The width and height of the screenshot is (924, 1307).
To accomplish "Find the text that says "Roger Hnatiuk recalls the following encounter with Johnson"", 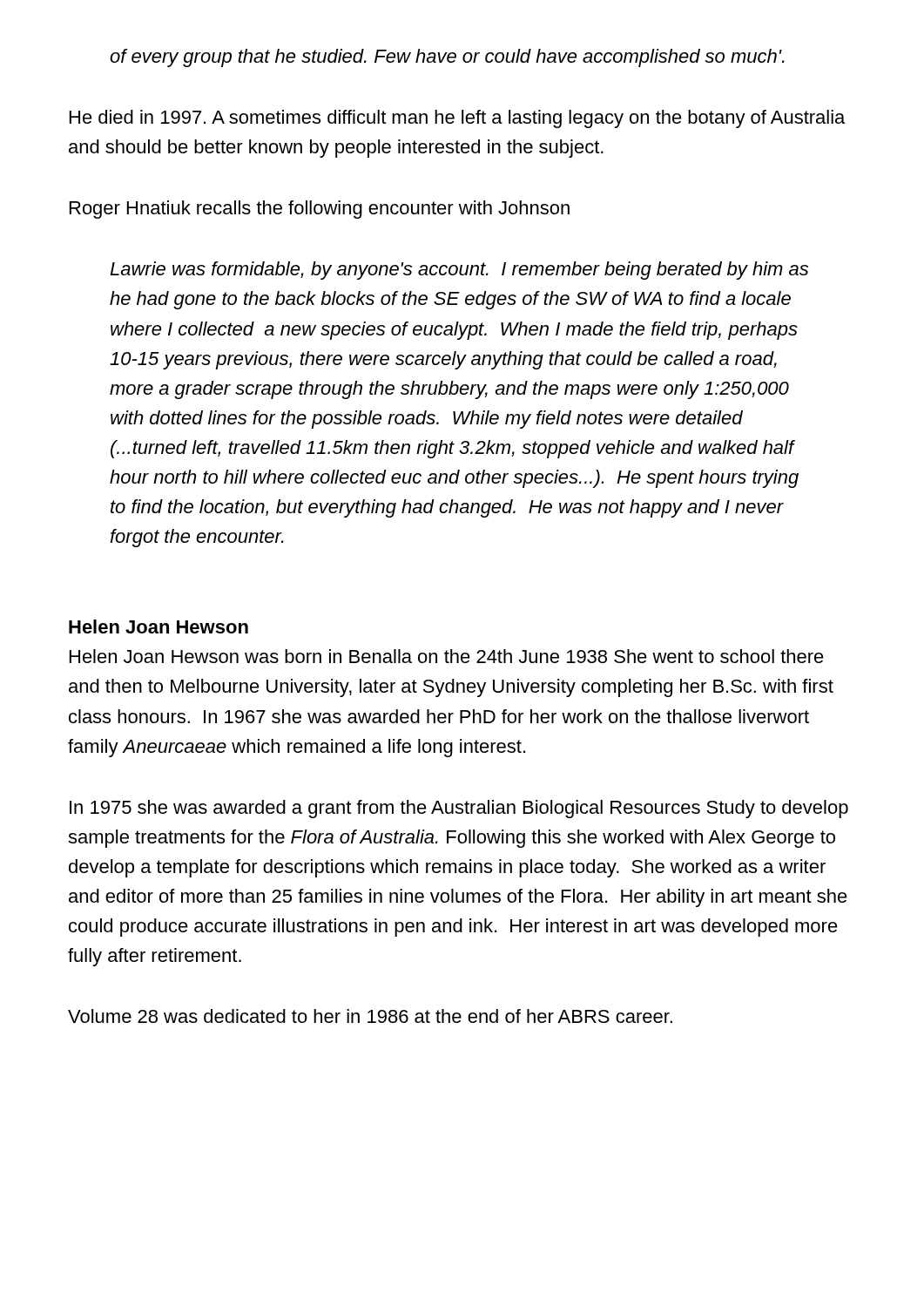I will tap(319, 208).
